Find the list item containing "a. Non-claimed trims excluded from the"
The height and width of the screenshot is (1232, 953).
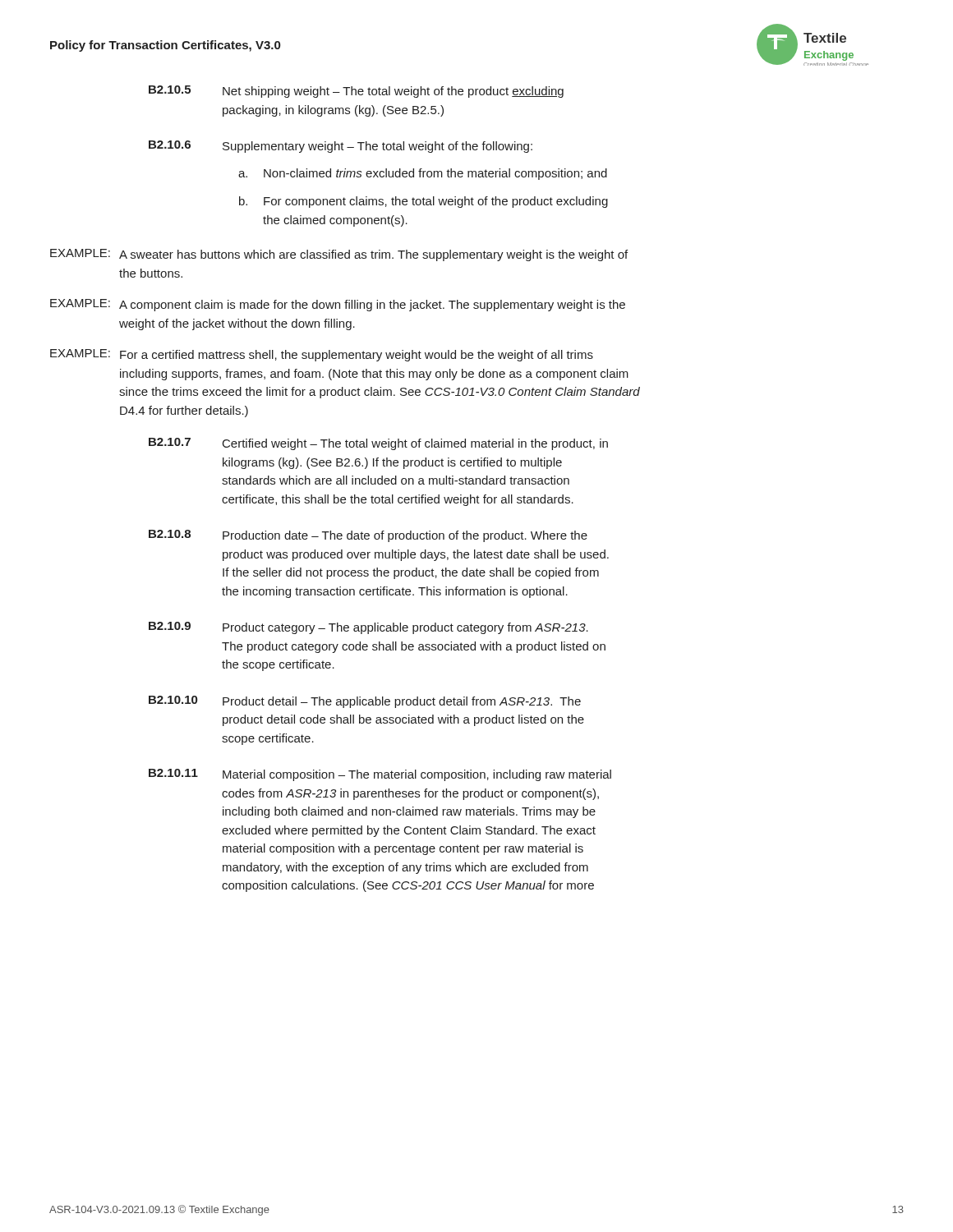coord(423,173)
